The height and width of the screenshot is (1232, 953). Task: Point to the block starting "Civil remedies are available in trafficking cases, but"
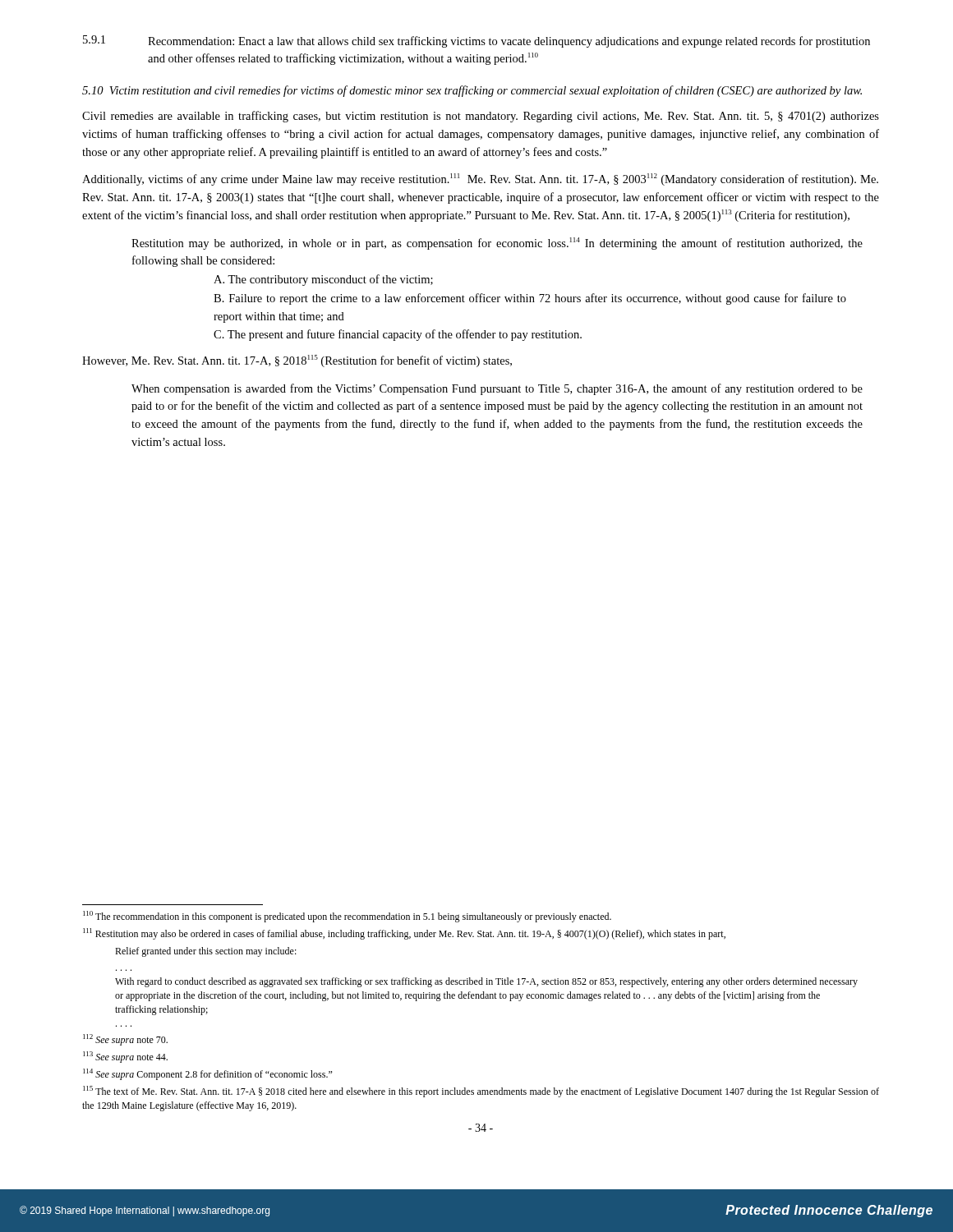coord(481,134)
